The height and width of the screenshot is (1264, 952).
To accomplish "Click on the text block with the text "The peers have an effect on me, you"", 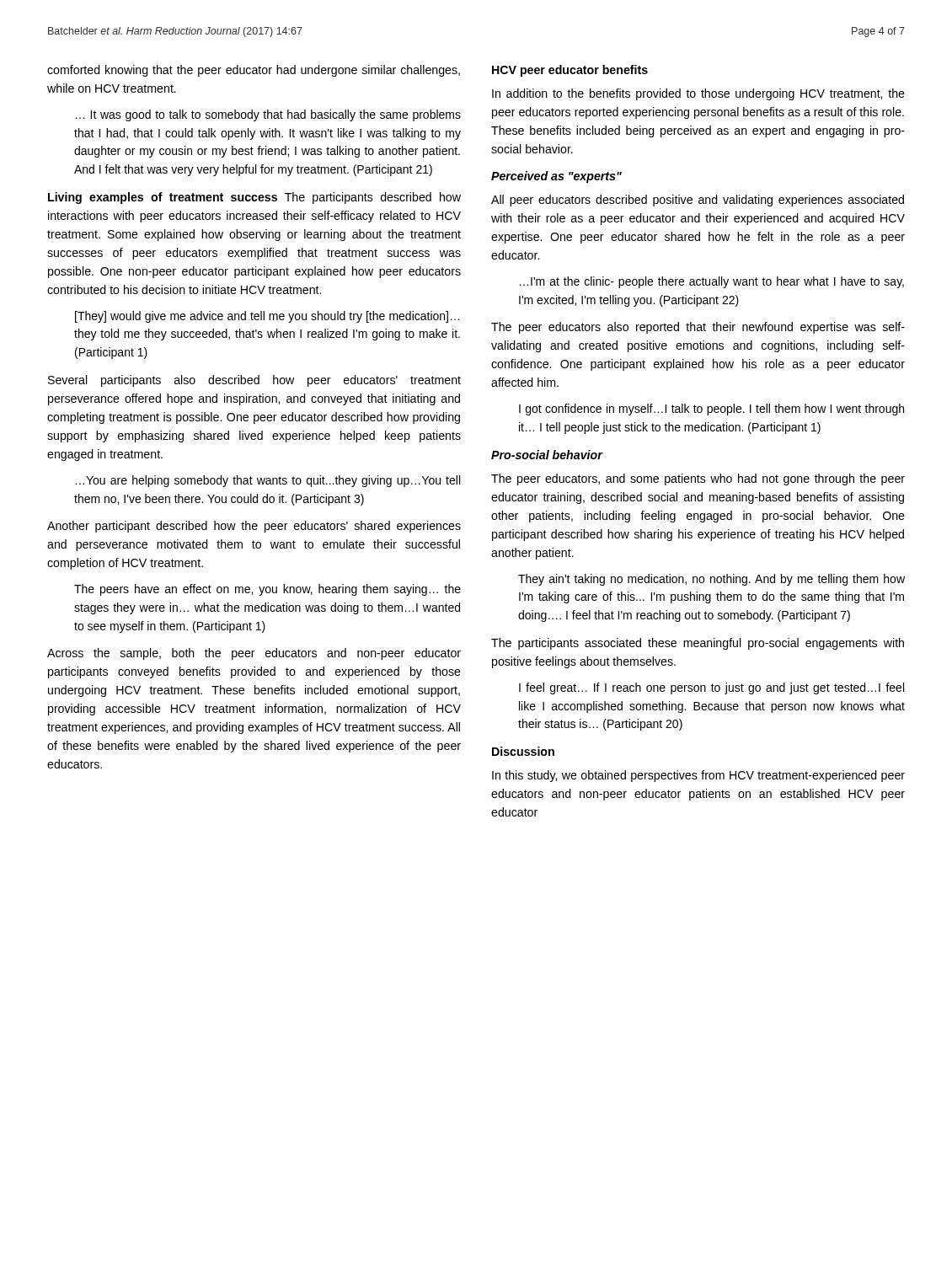I will 268,607.
